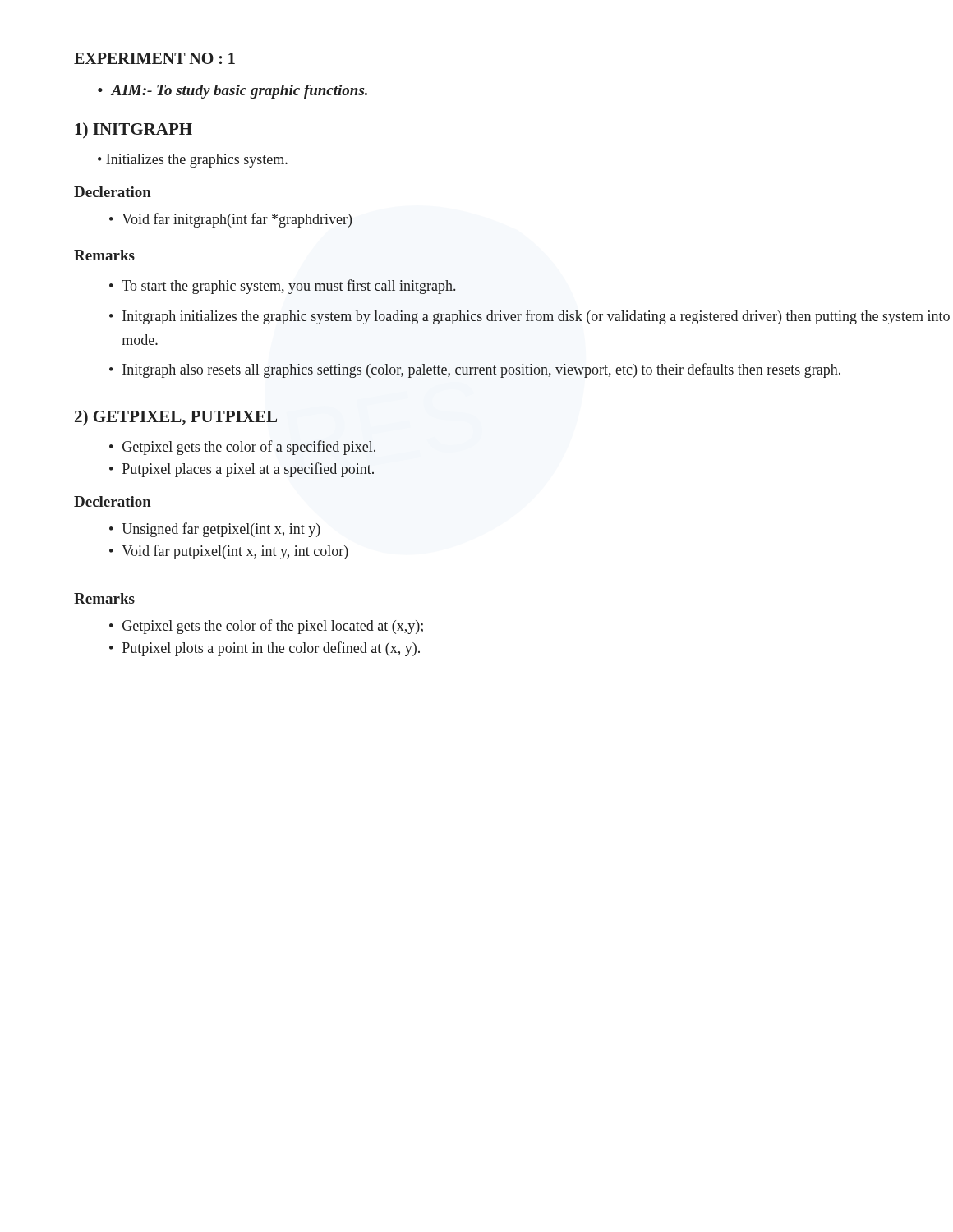Locate the passage starting "• Void far initgraph(int far *graphdriver)"

[x=230, y=220]
